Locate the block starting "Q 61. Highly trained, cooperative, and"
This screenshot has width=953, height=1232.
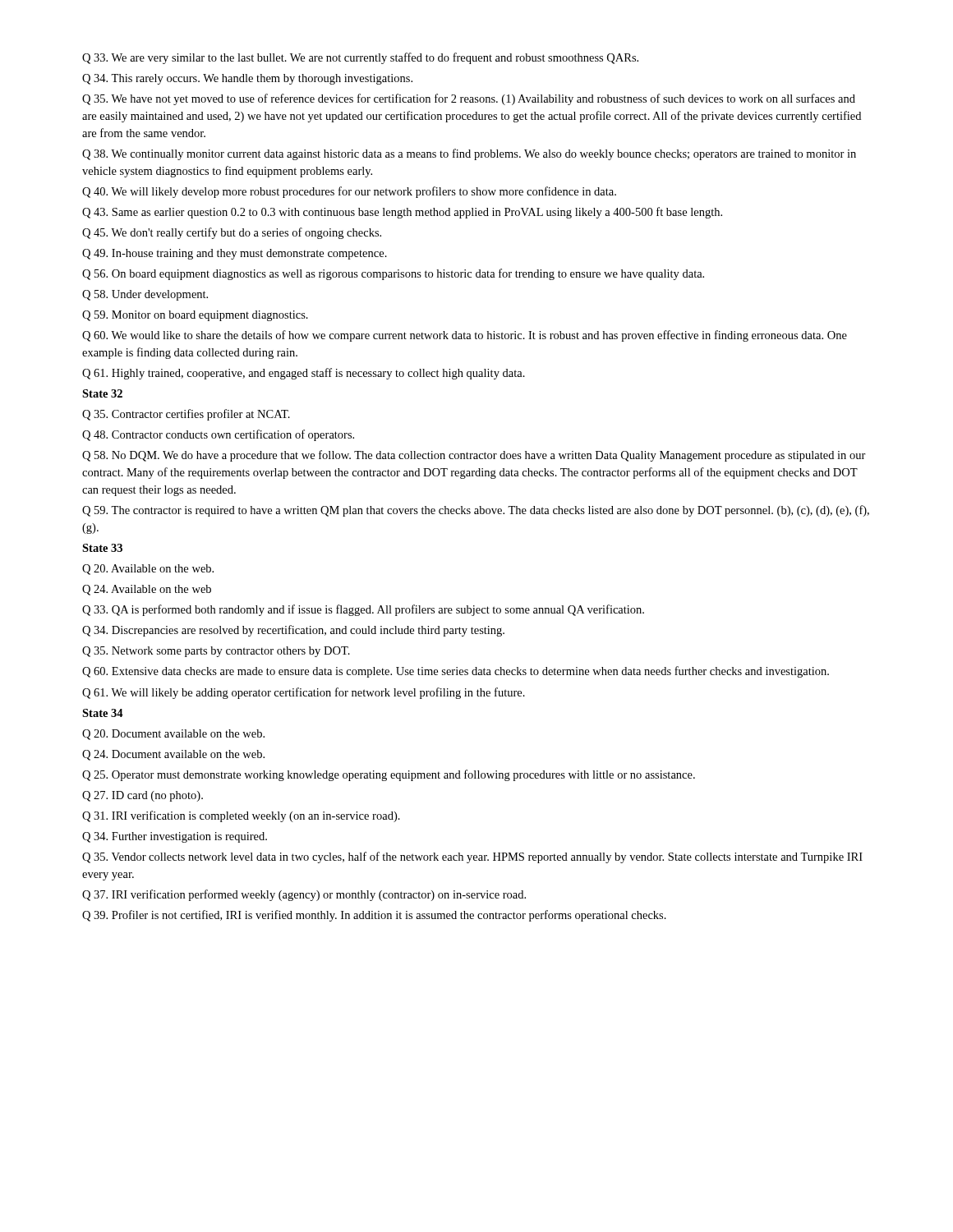(304, 373)
